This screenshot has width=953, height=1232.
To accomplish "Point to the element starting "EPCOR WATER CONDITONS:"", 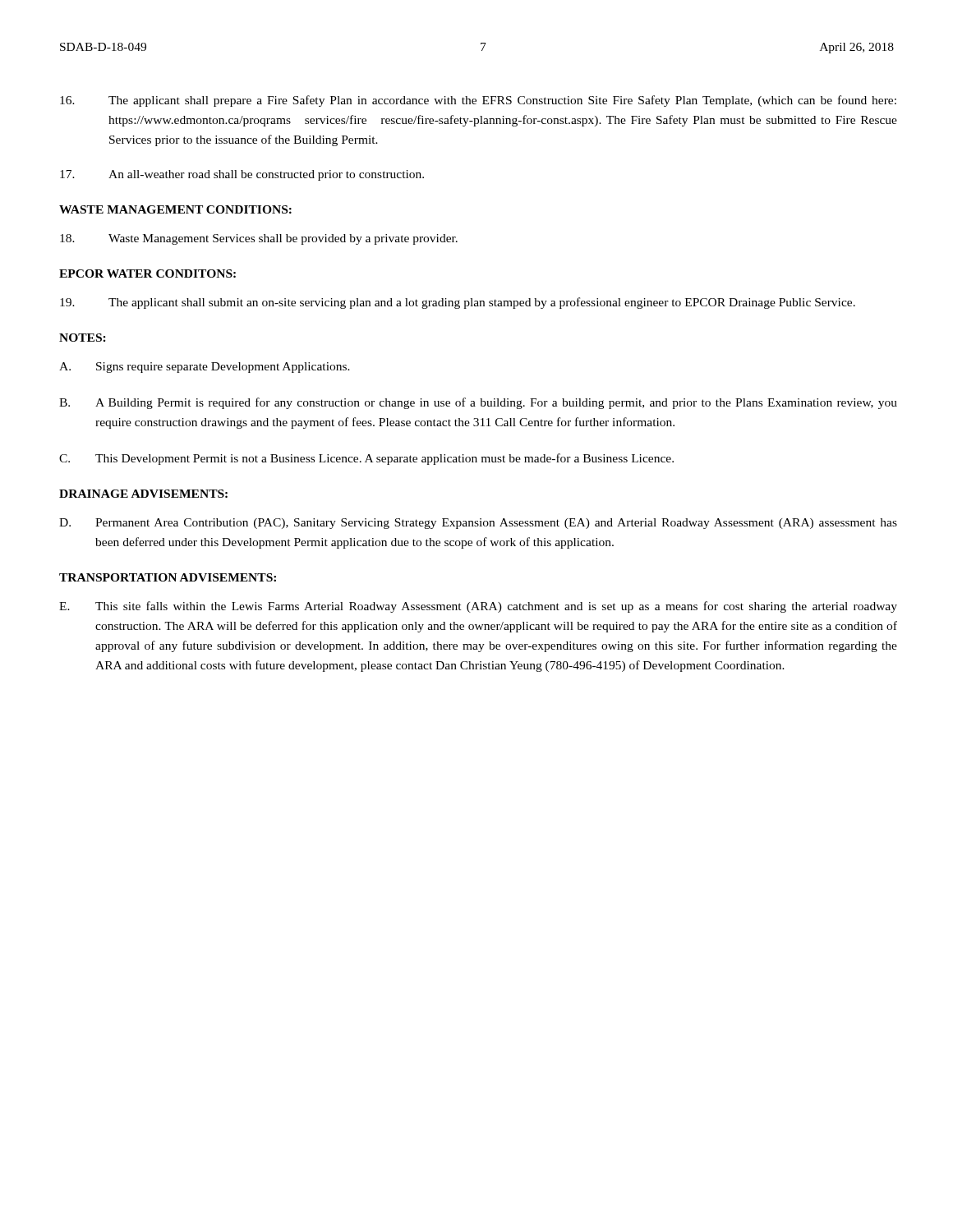I will tap(148, 273).
